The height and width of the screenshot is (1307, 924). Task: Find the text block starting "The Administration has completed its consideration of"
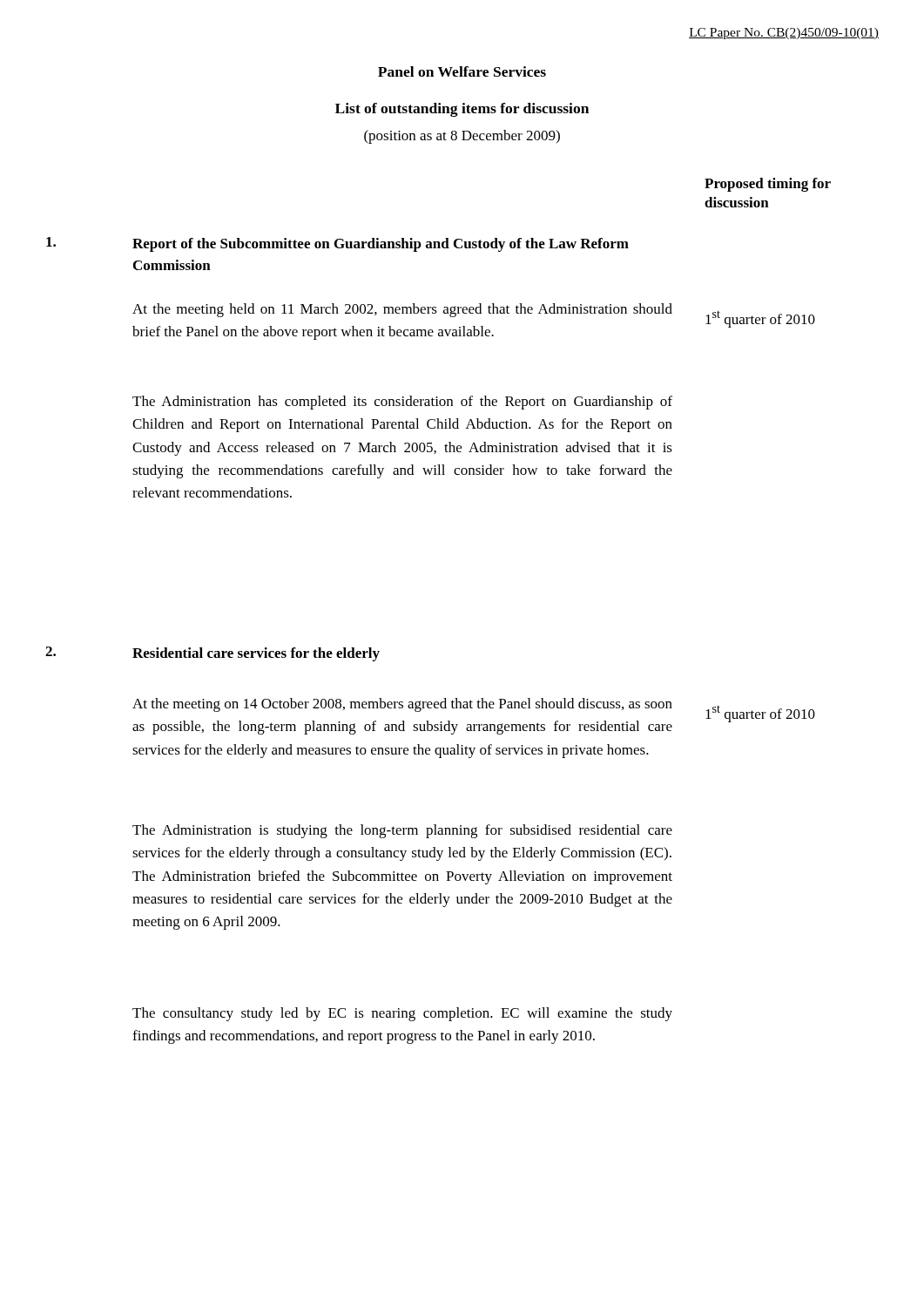(x=402, y=447)
